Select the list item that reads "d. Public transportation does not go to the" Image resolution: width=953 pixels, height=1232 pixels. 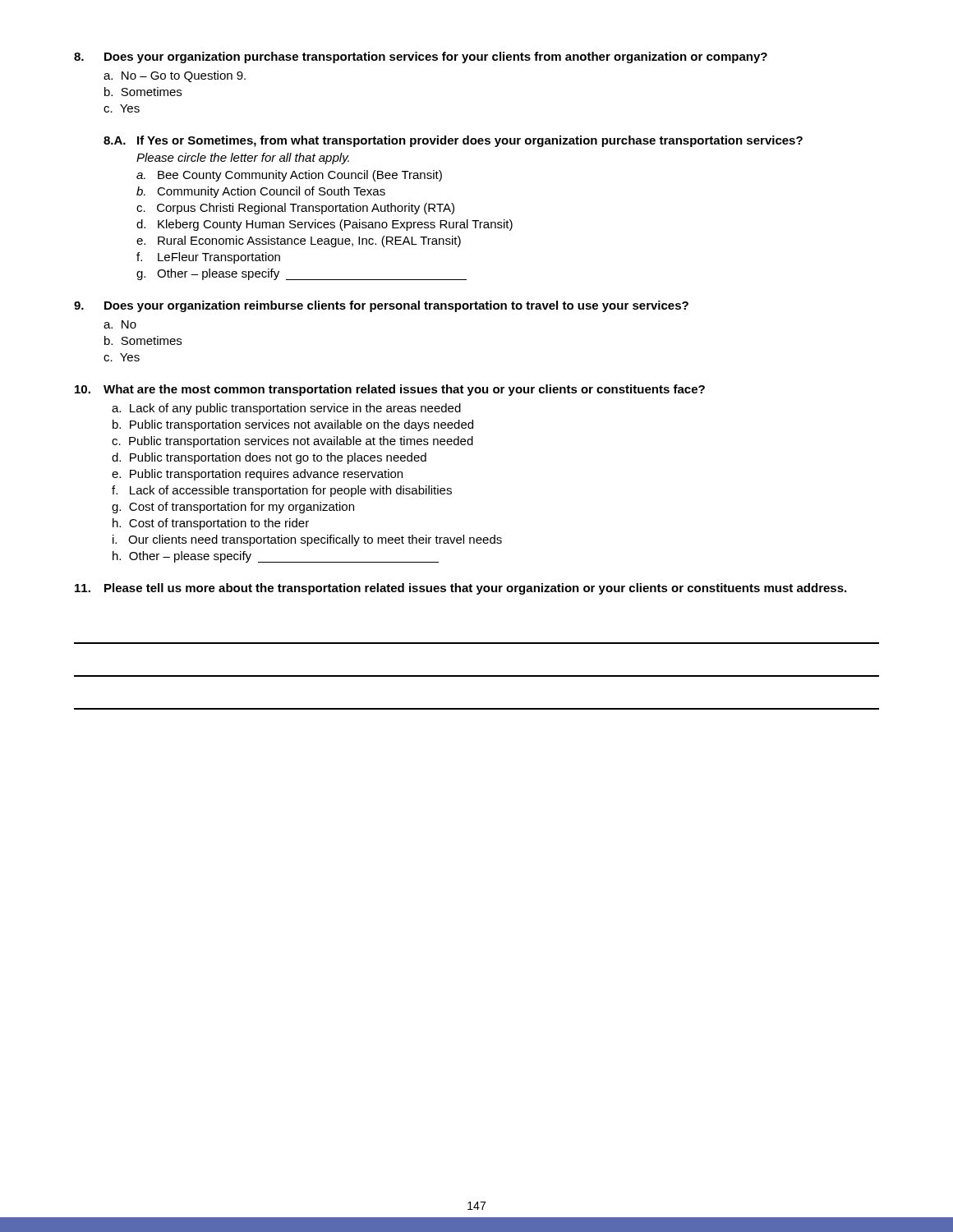coord(269,457)
